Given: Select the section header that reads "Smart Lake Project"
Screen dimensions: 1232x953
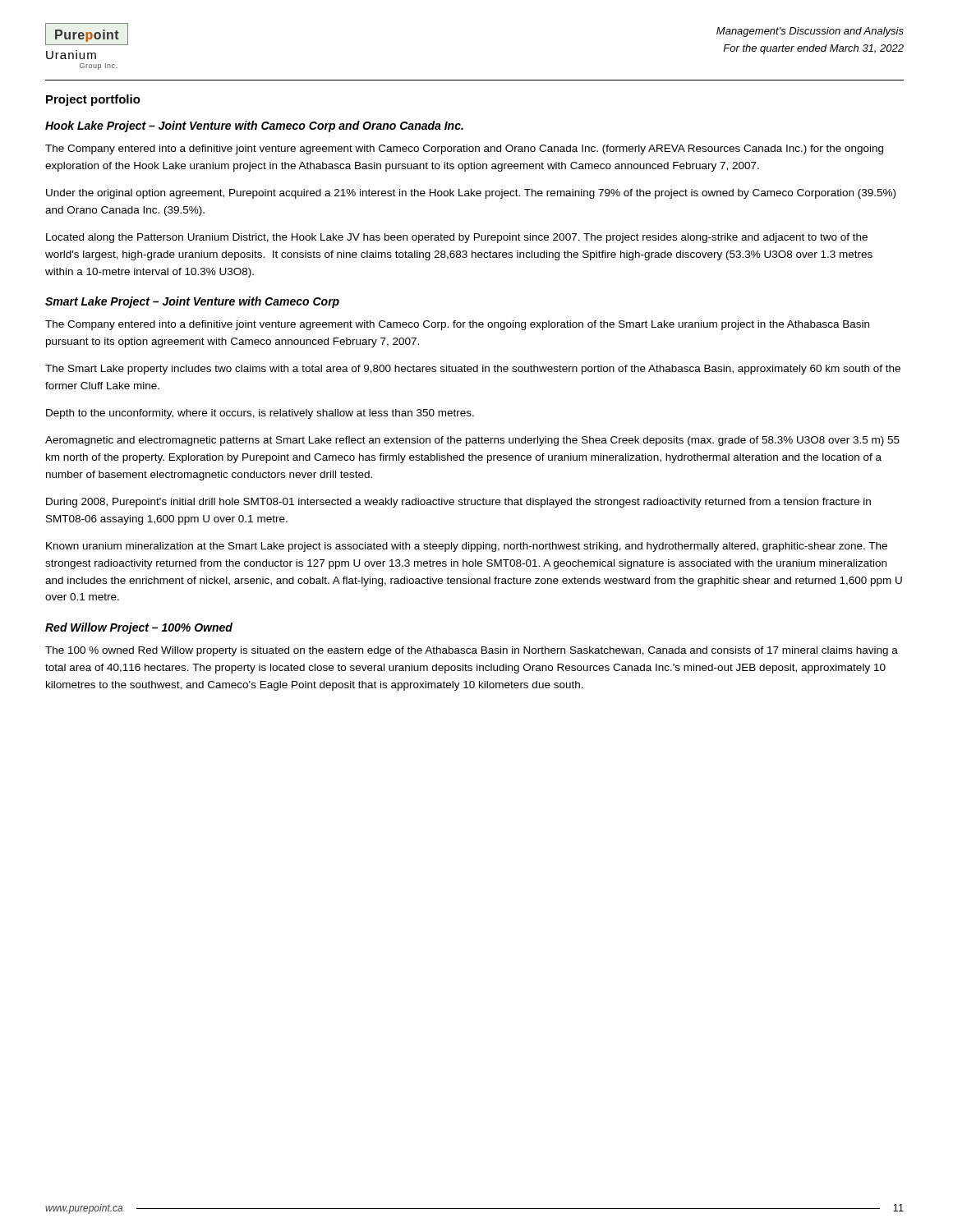Looking at the screenshot, I should click(x=192, y=302).
